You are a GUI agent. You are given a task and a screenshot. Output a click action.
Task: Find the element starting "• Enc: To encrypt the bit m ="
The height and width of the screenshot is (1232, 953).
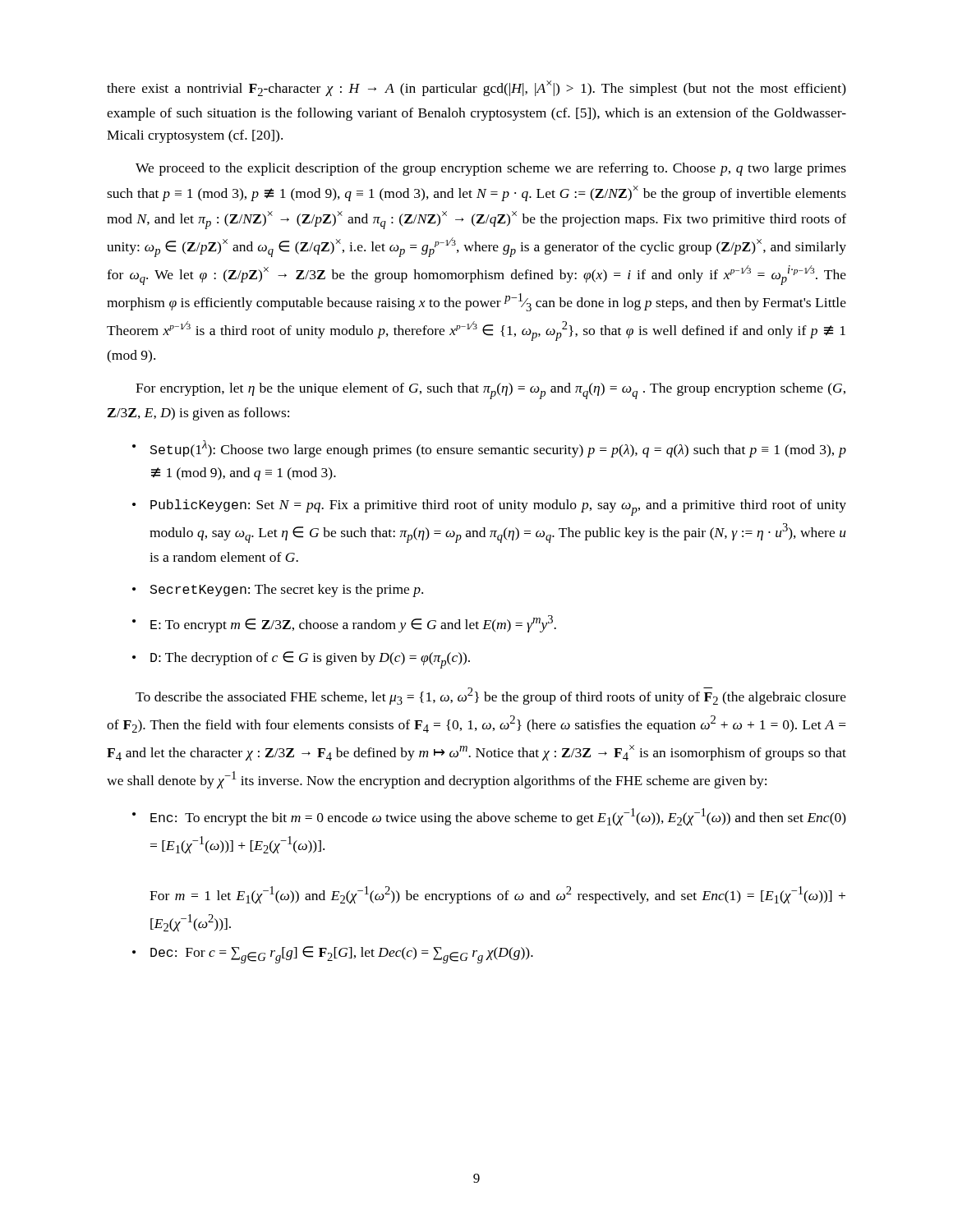pos(489,817)
